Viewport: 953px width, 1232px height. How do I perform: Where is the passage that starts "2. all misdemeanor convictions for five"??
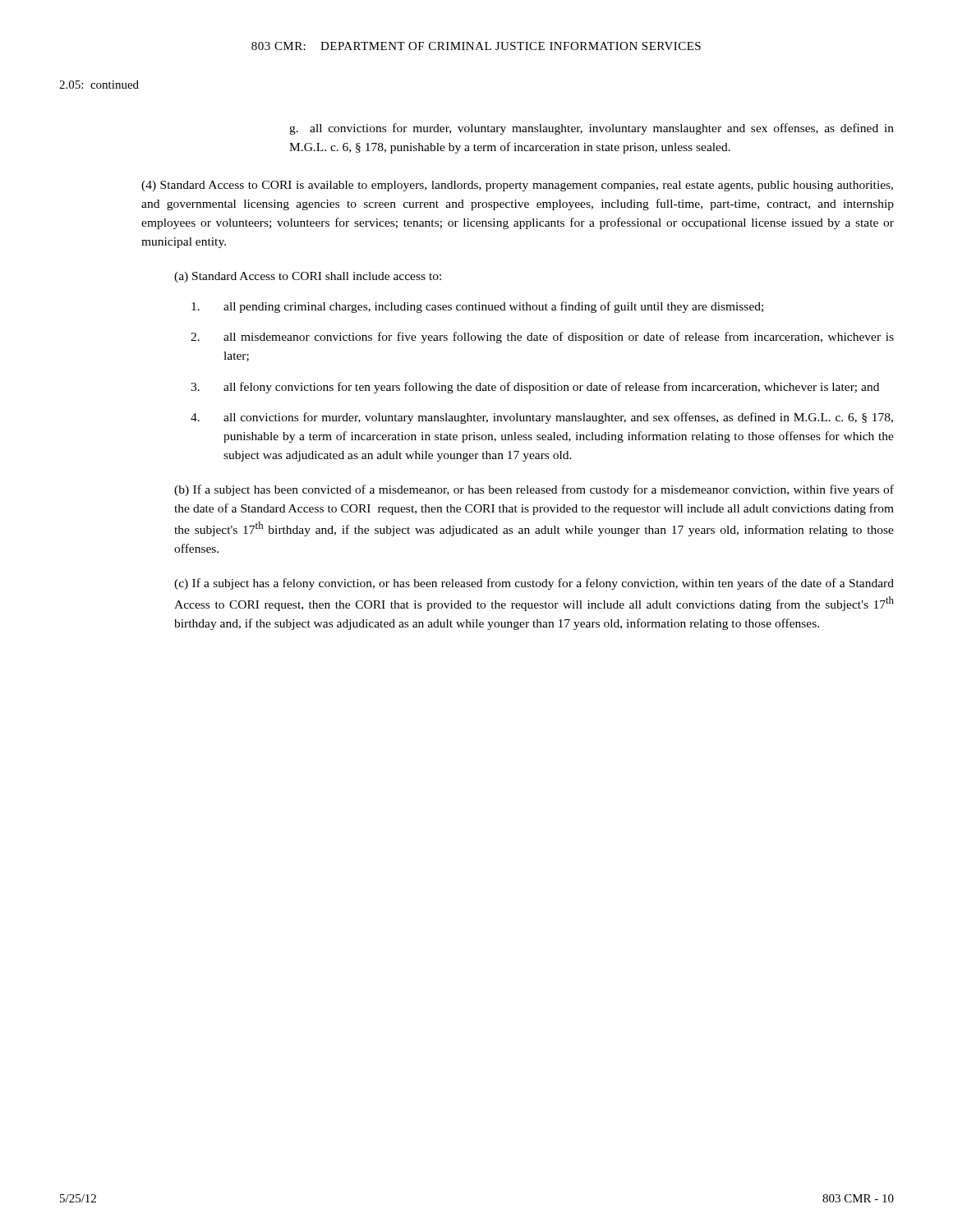point(559,345)
